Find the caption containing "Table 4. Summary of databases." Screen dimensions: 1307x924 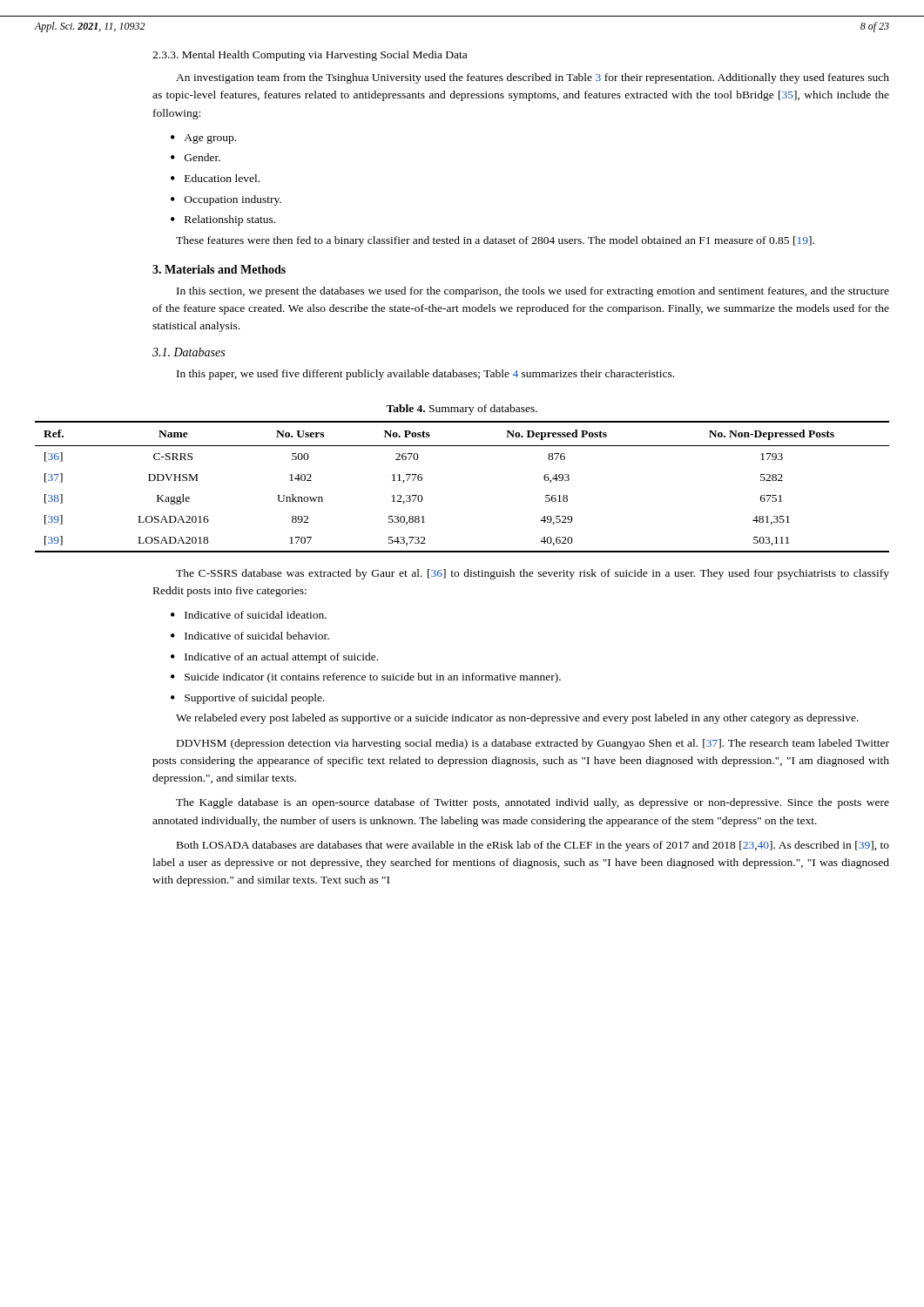[462, 408]
